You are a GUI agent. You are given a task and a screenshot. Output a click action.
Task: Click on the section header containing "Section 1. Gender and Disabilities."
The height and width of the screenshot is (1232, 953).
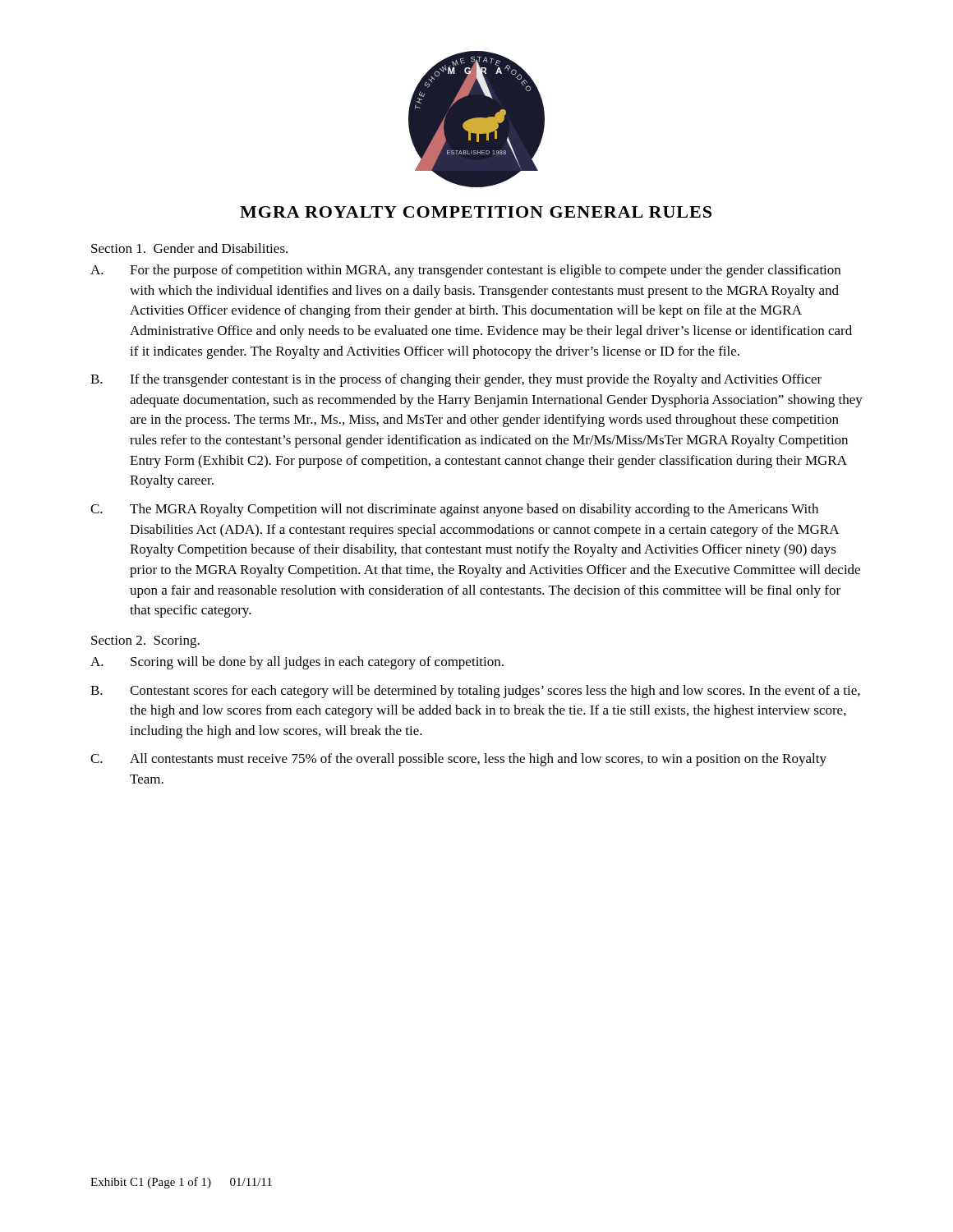click(189, 248)
